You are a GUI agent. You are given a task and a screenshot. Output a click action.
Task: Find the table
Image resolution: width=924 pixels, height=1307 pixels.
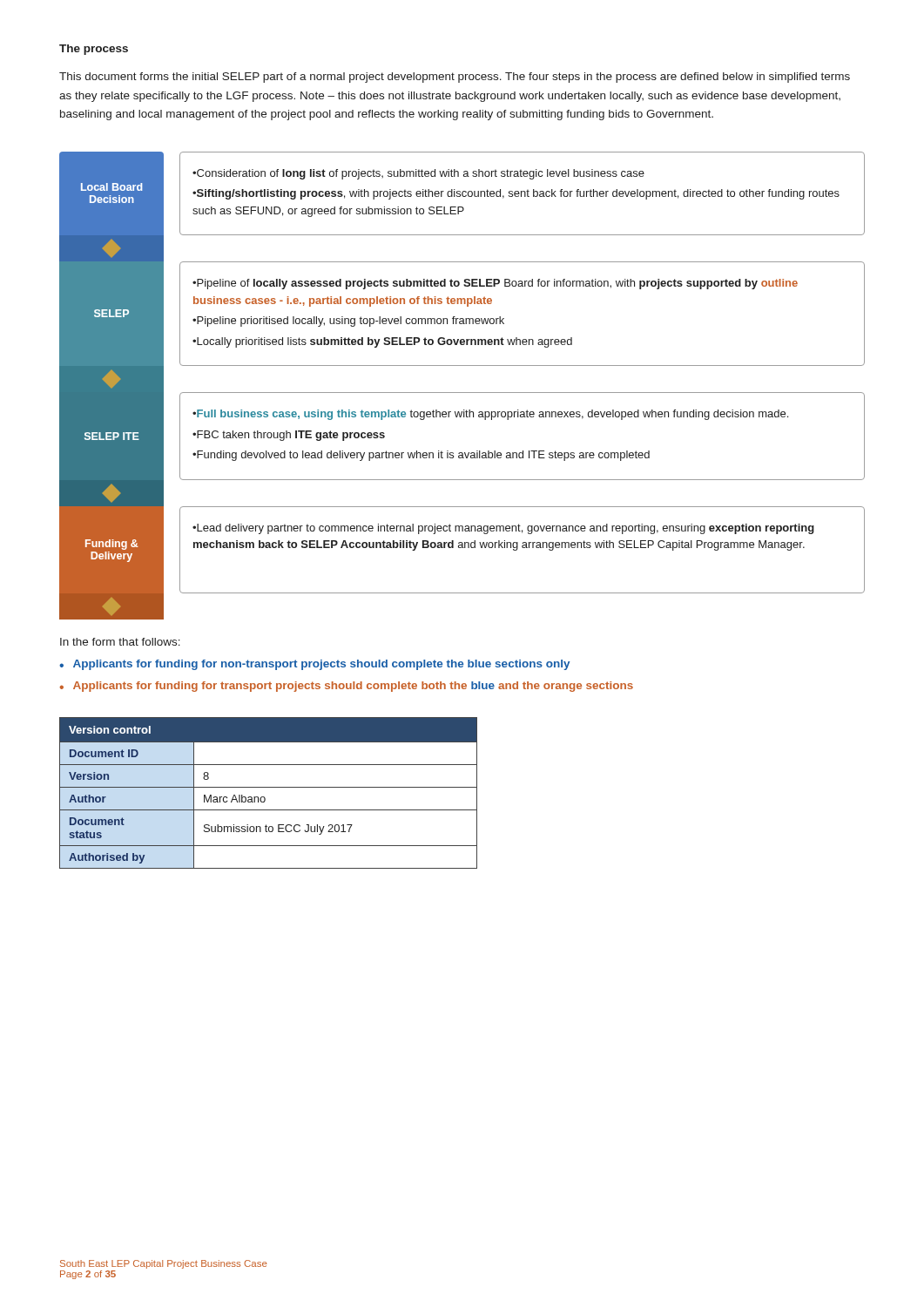pyautogui.click(x=462, y=793)
